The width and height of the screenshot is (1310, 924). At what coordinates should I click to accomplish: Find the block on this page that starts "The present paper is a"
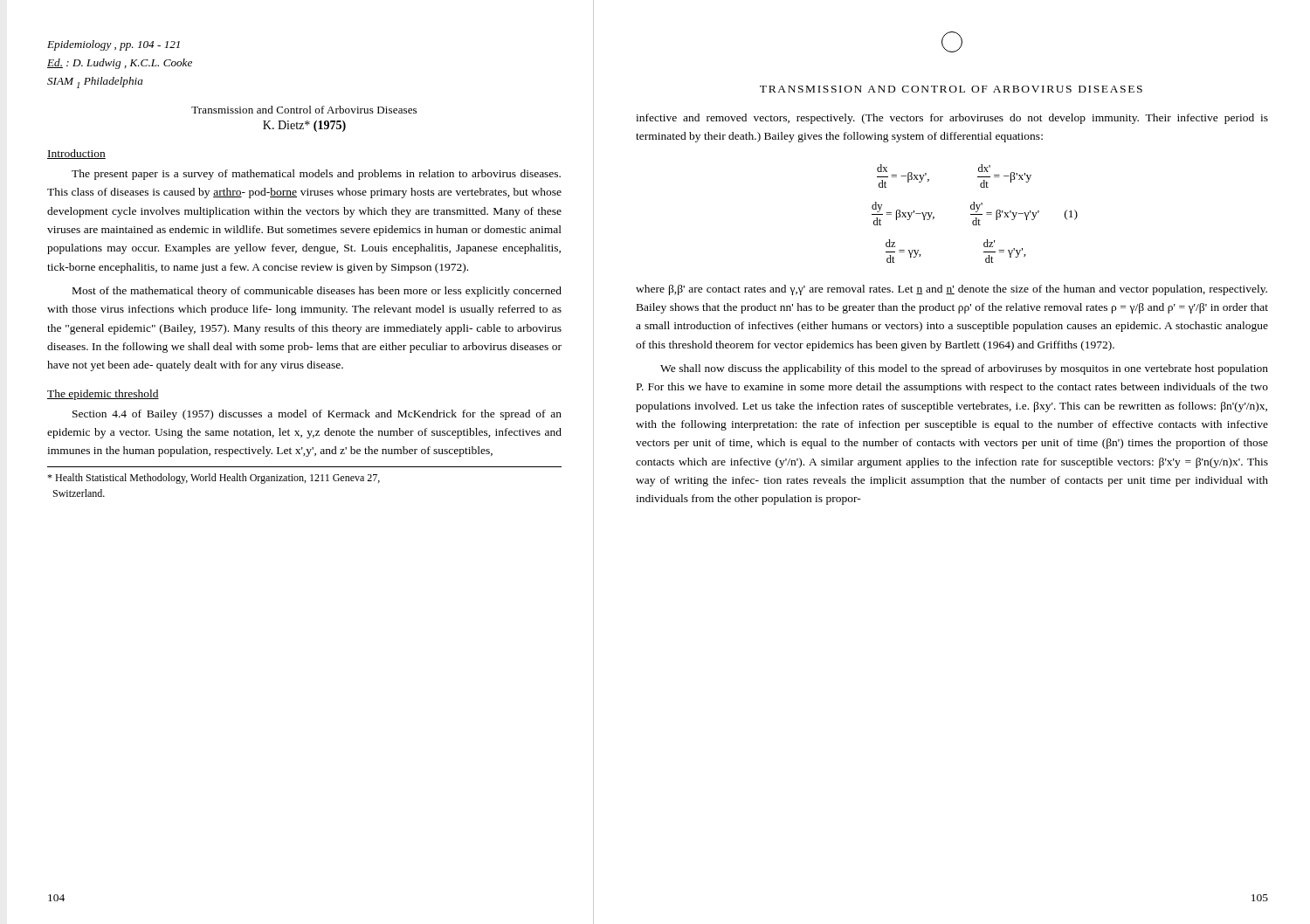point(304,220)
